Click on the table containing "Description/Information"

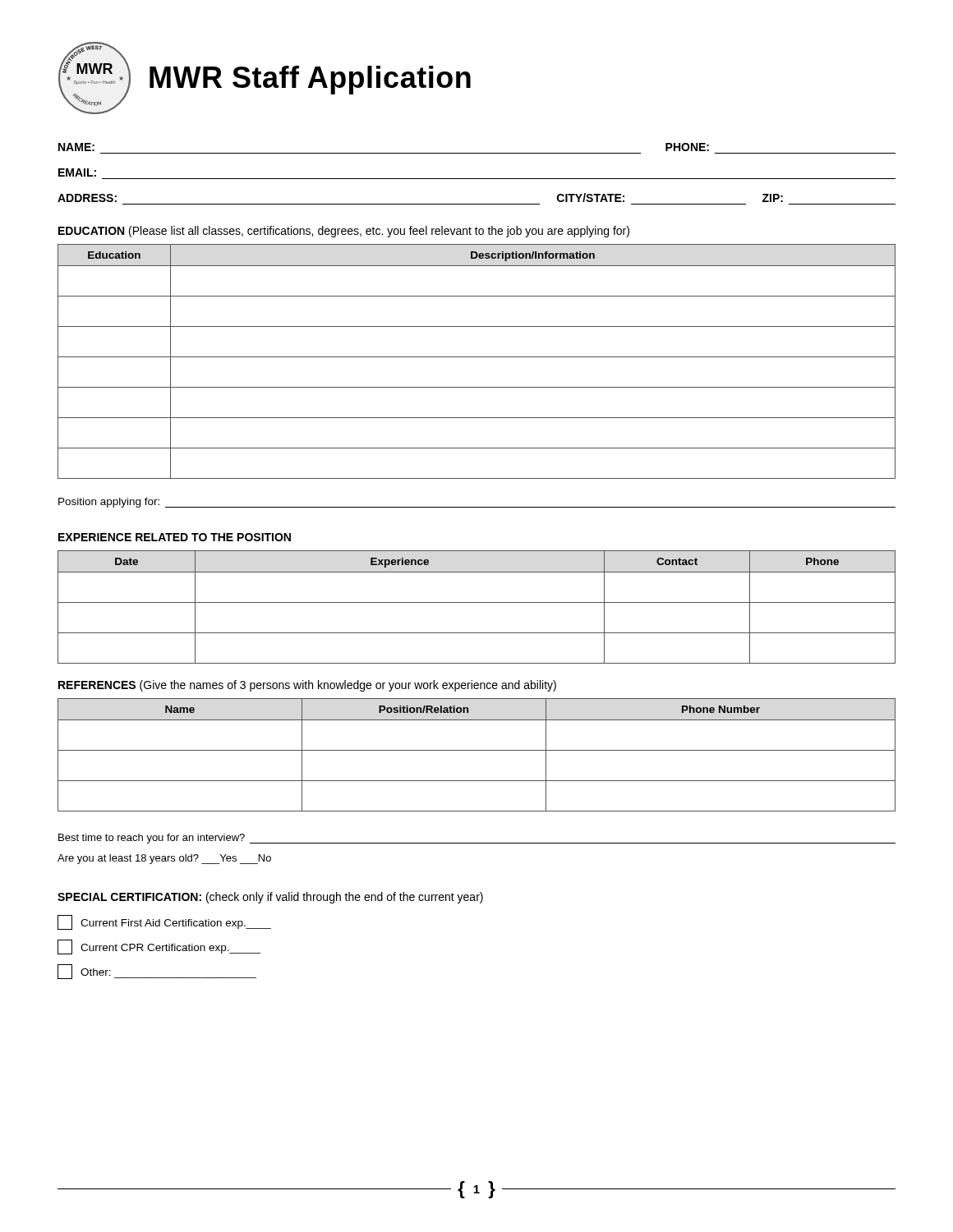476,361
